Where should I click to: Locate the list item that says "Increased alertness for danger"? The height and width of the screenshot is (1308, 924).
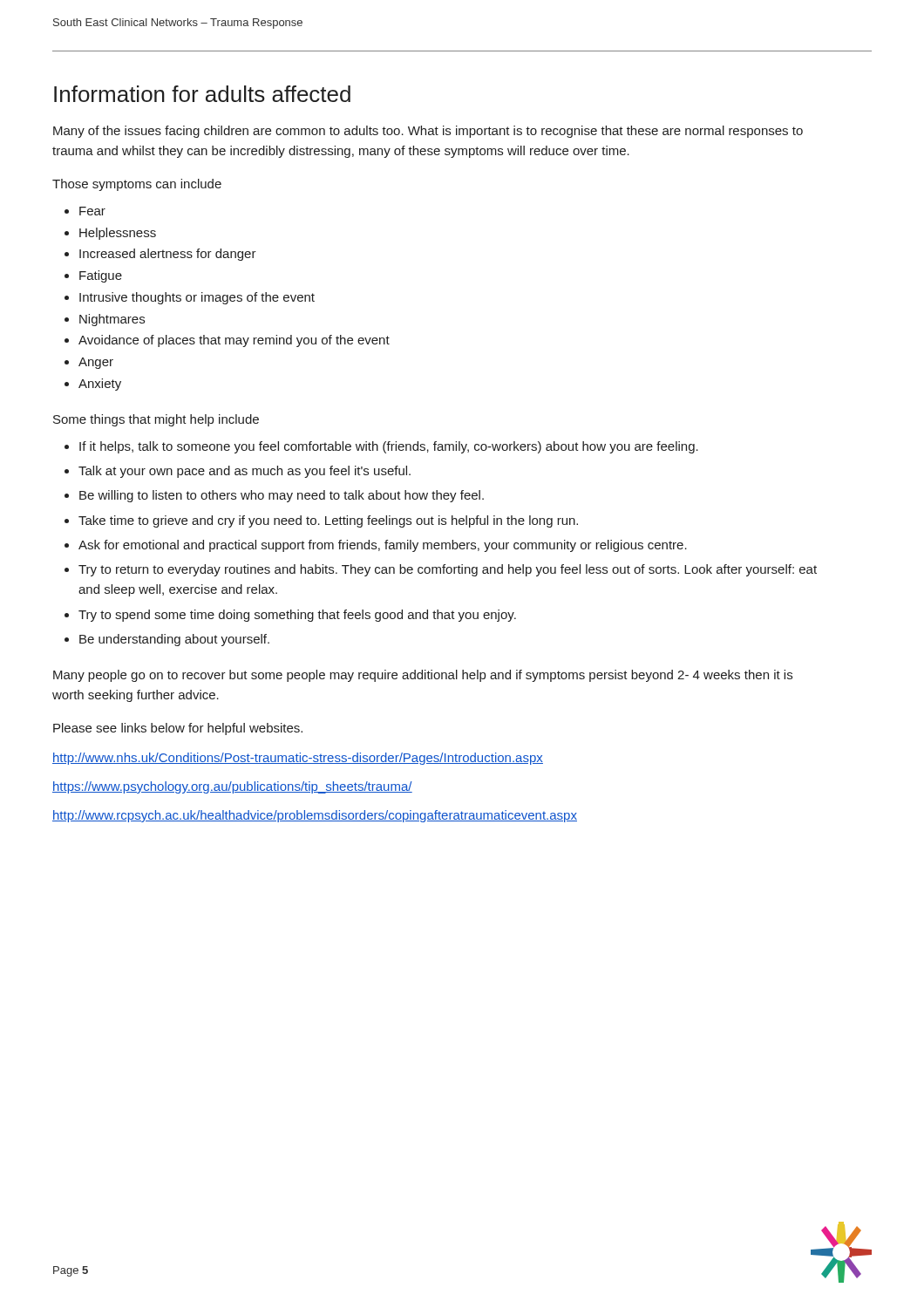pos(167,254)
